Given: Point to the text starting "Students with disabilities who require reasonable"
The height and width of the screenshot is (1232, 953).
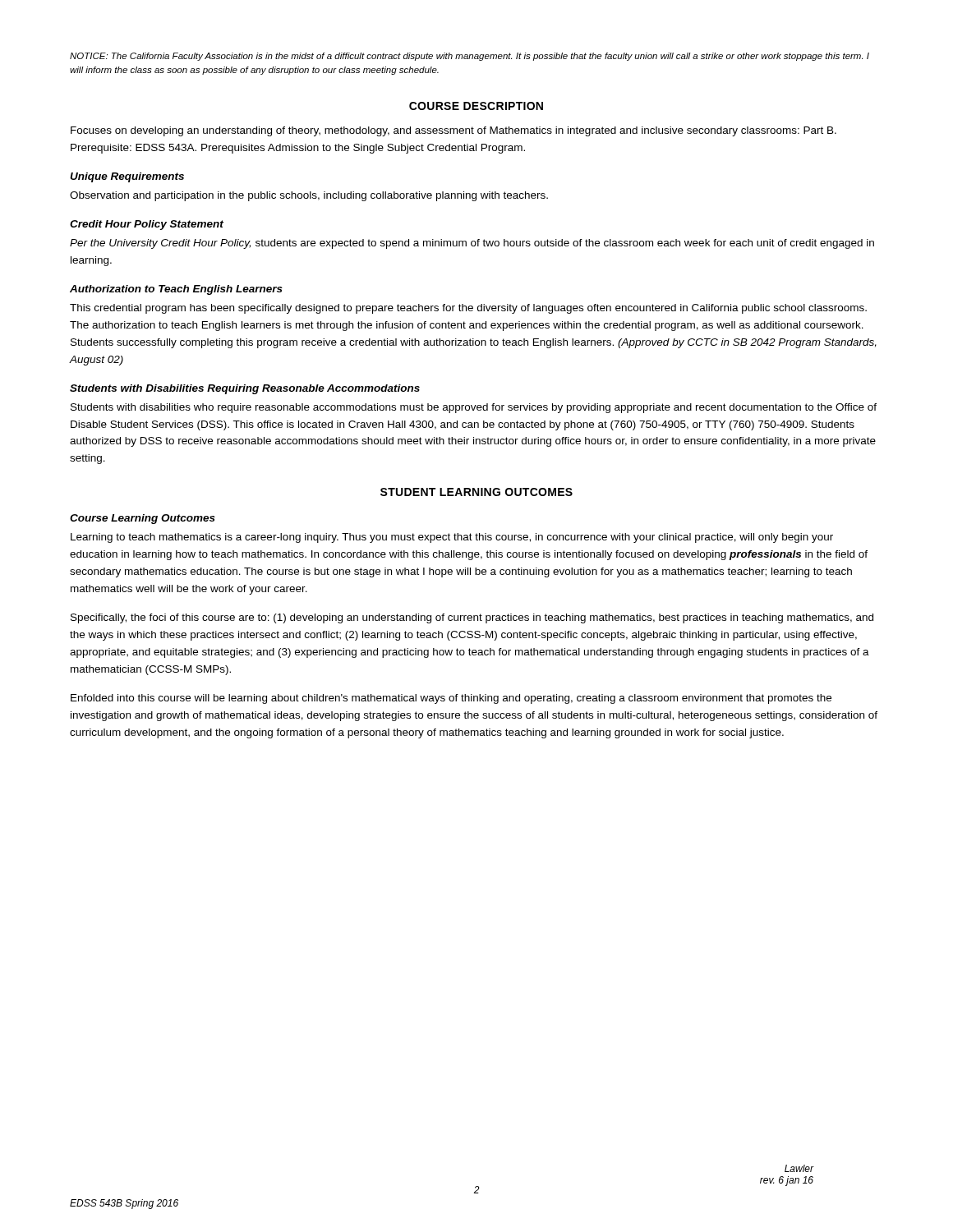Looking at the screenshot, I should pyautogui.click(x=473, y=432).
